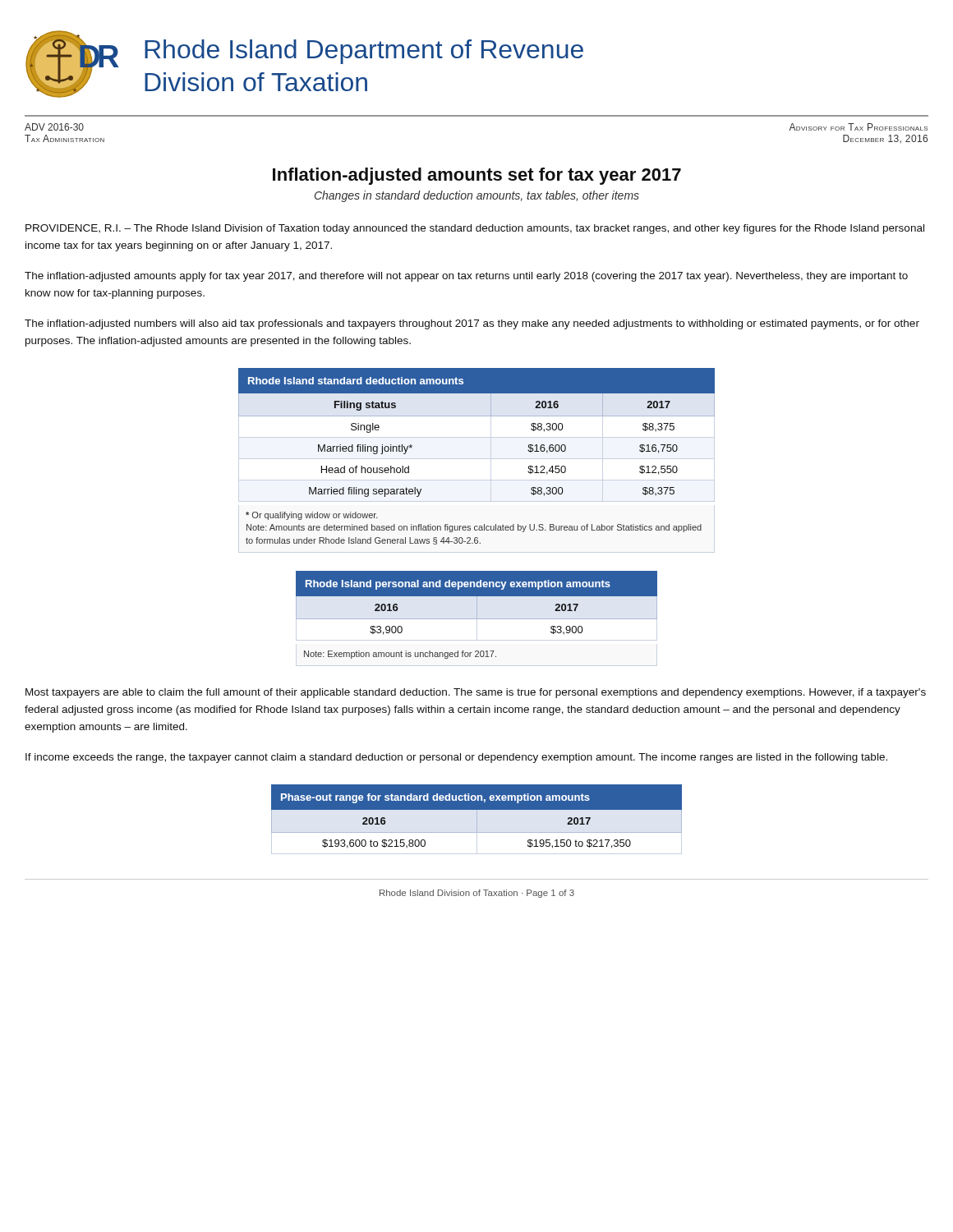Viewport: 953px width, 1232px height.
Task: Click the passage that begins "The inflation-adjusted numbers will also"
Action: pyautogui.click(x=472, y=332)
